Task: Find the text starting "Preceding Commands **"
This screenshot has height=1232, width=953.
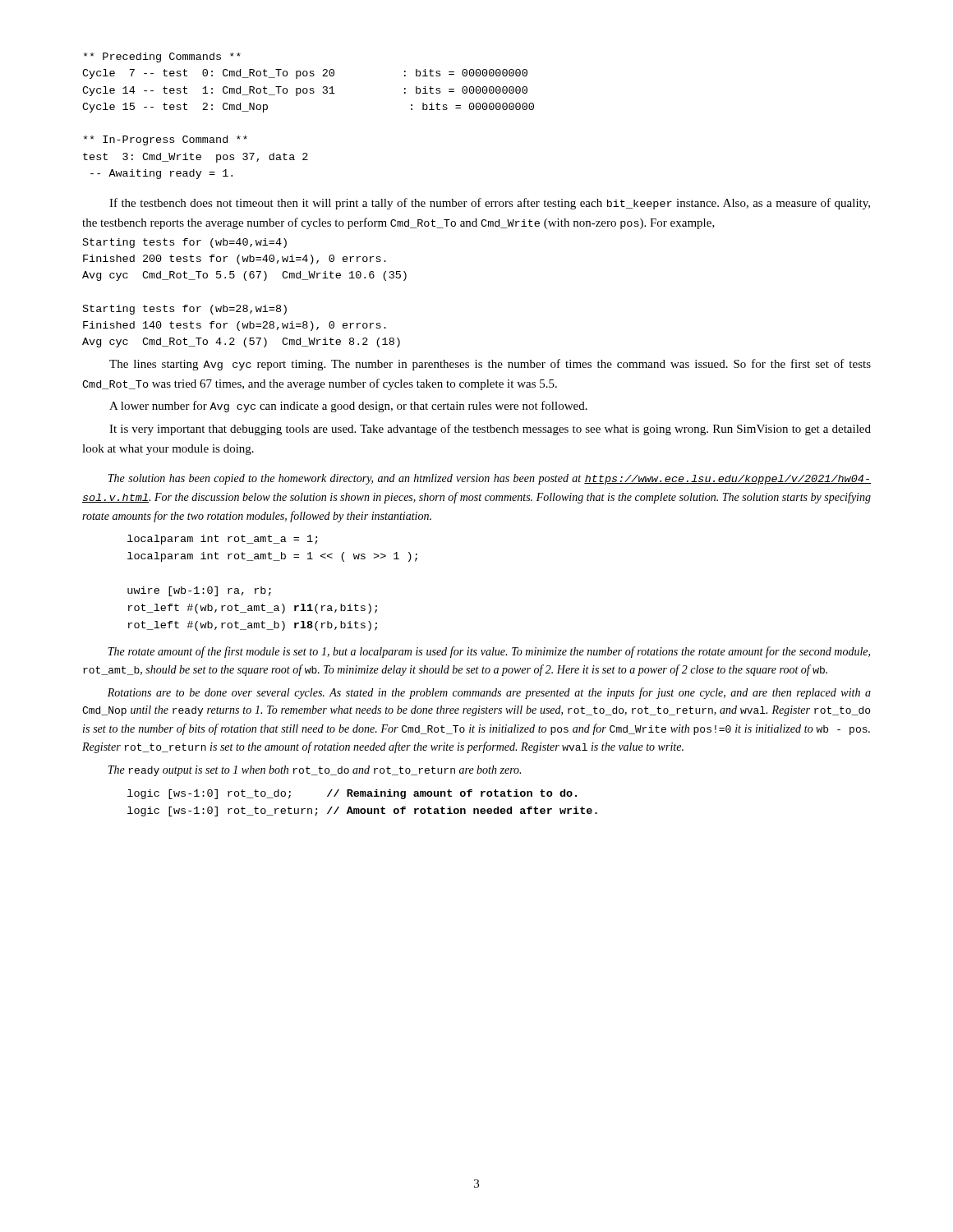Action: 476,116
